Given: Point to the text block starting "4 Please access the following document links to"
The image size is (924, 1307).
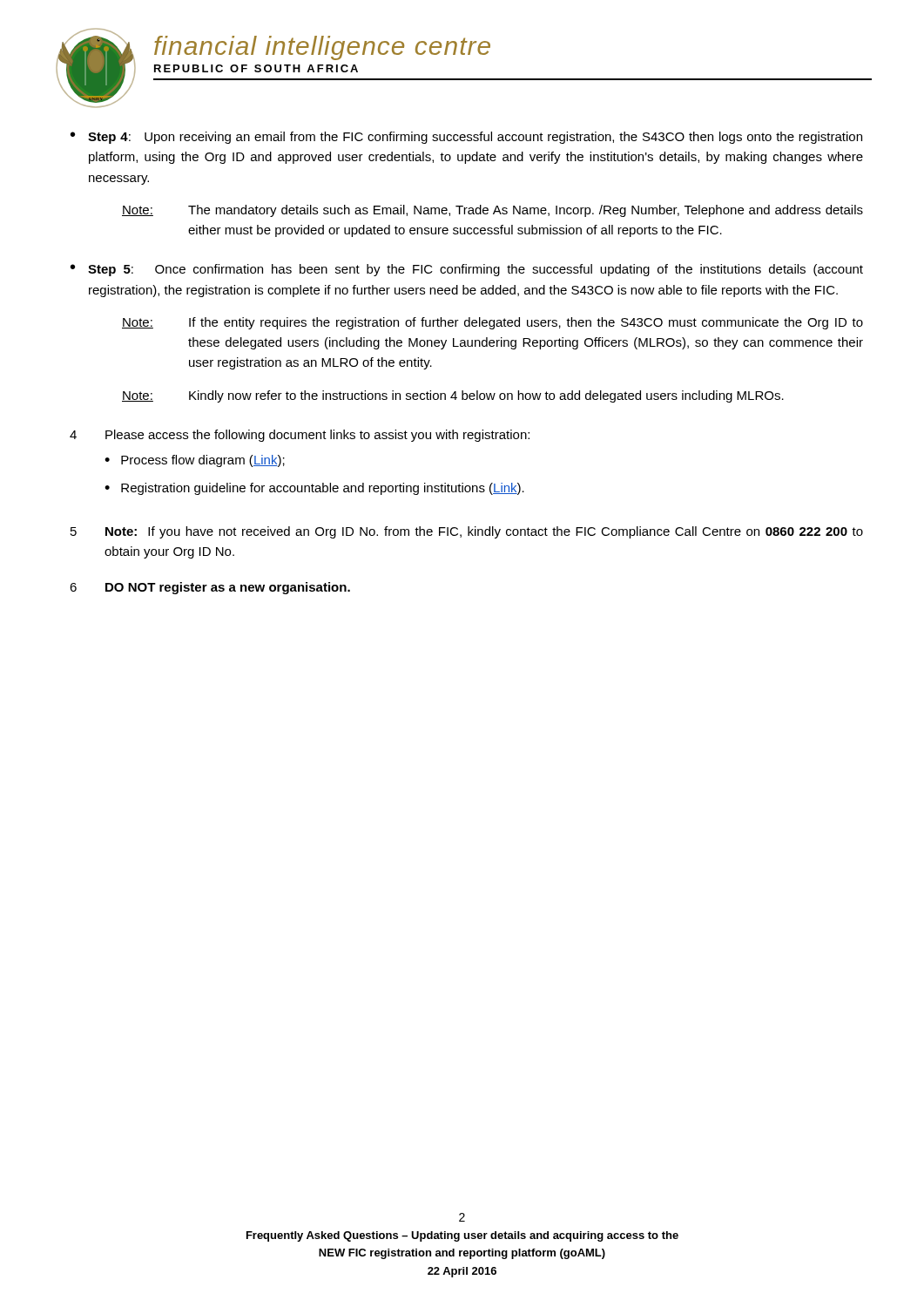Looking at the screenshot, I should 300,436.
